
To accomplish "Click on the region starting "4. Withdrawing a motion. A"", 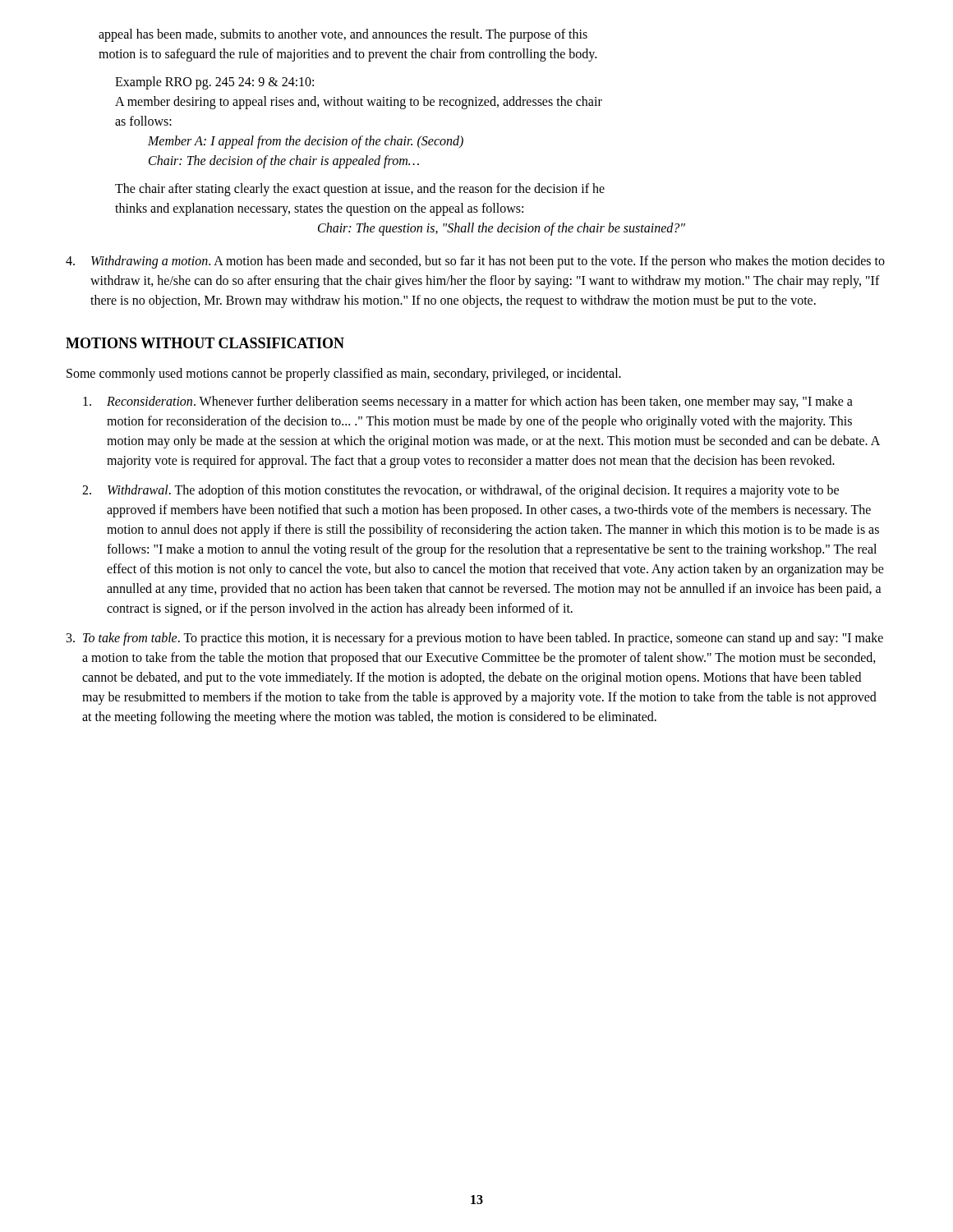I will pos(476,281).
